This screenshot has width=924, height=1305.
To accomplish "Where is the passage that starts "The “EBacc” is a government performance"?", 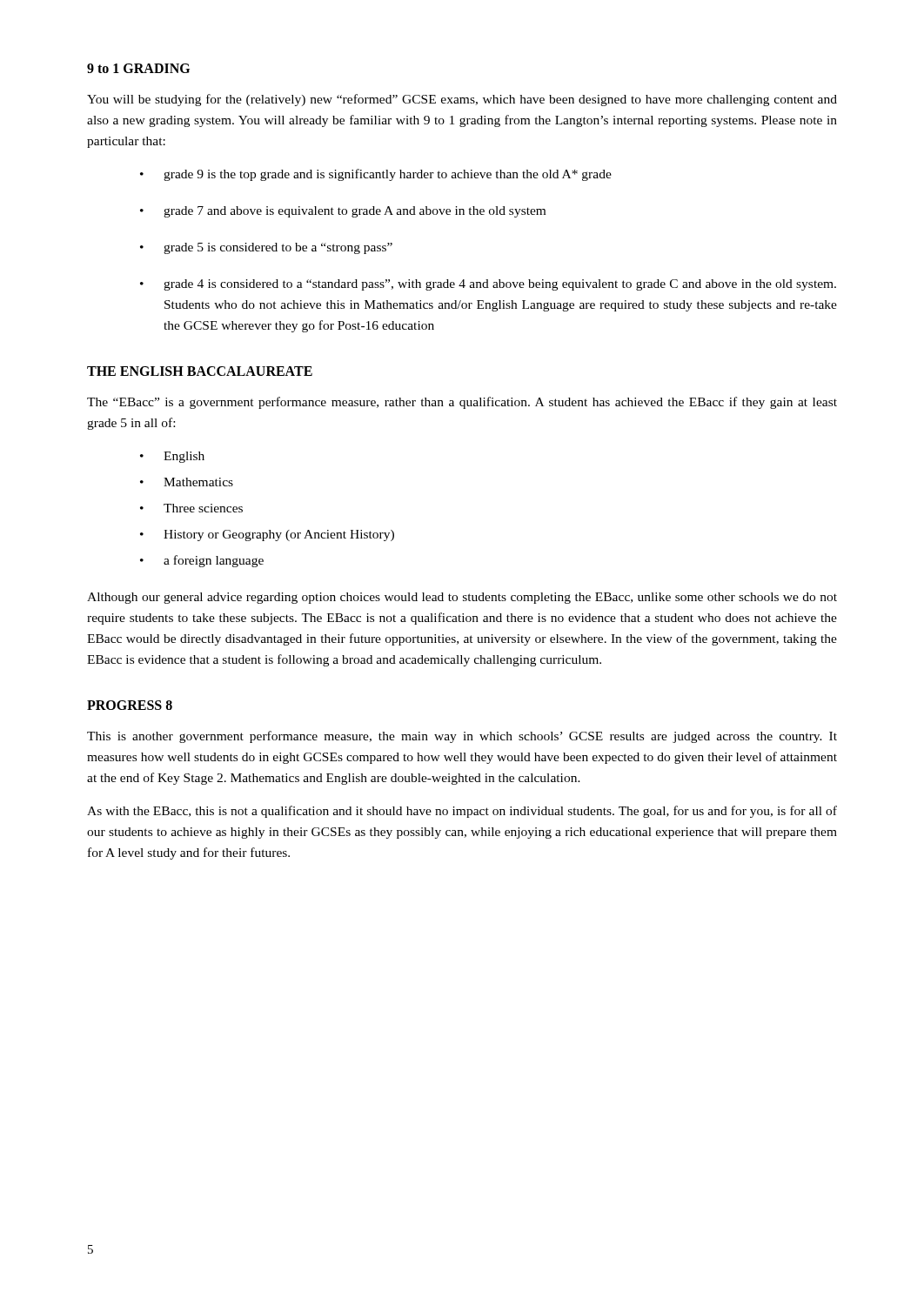I will click(x=462, y=412).
